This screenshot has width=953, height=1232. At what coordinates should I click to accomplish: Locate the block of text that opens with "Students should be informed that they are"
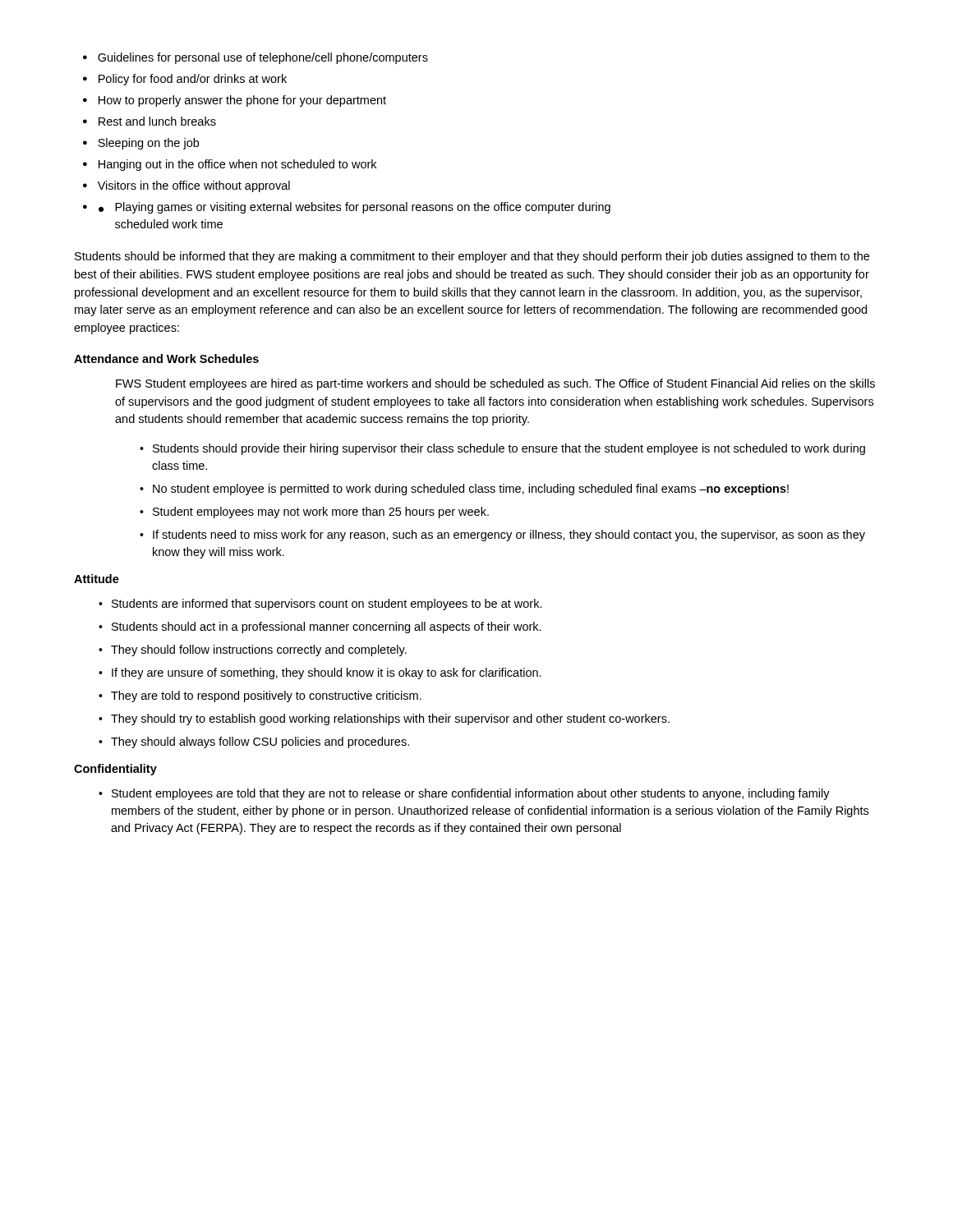[x=472, y=292]
